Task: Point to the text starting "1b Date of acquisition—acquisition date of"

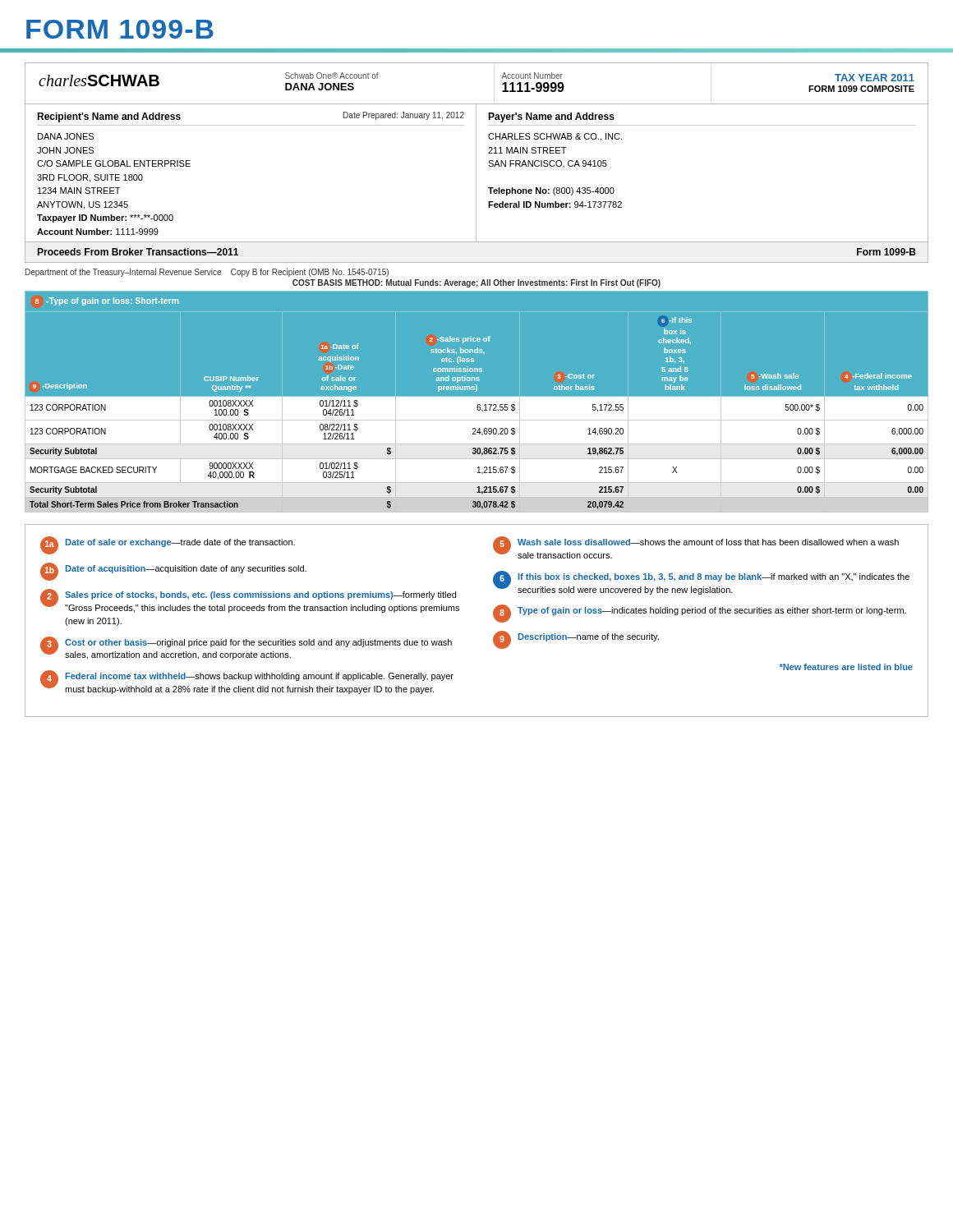Action: pos(174,571)
